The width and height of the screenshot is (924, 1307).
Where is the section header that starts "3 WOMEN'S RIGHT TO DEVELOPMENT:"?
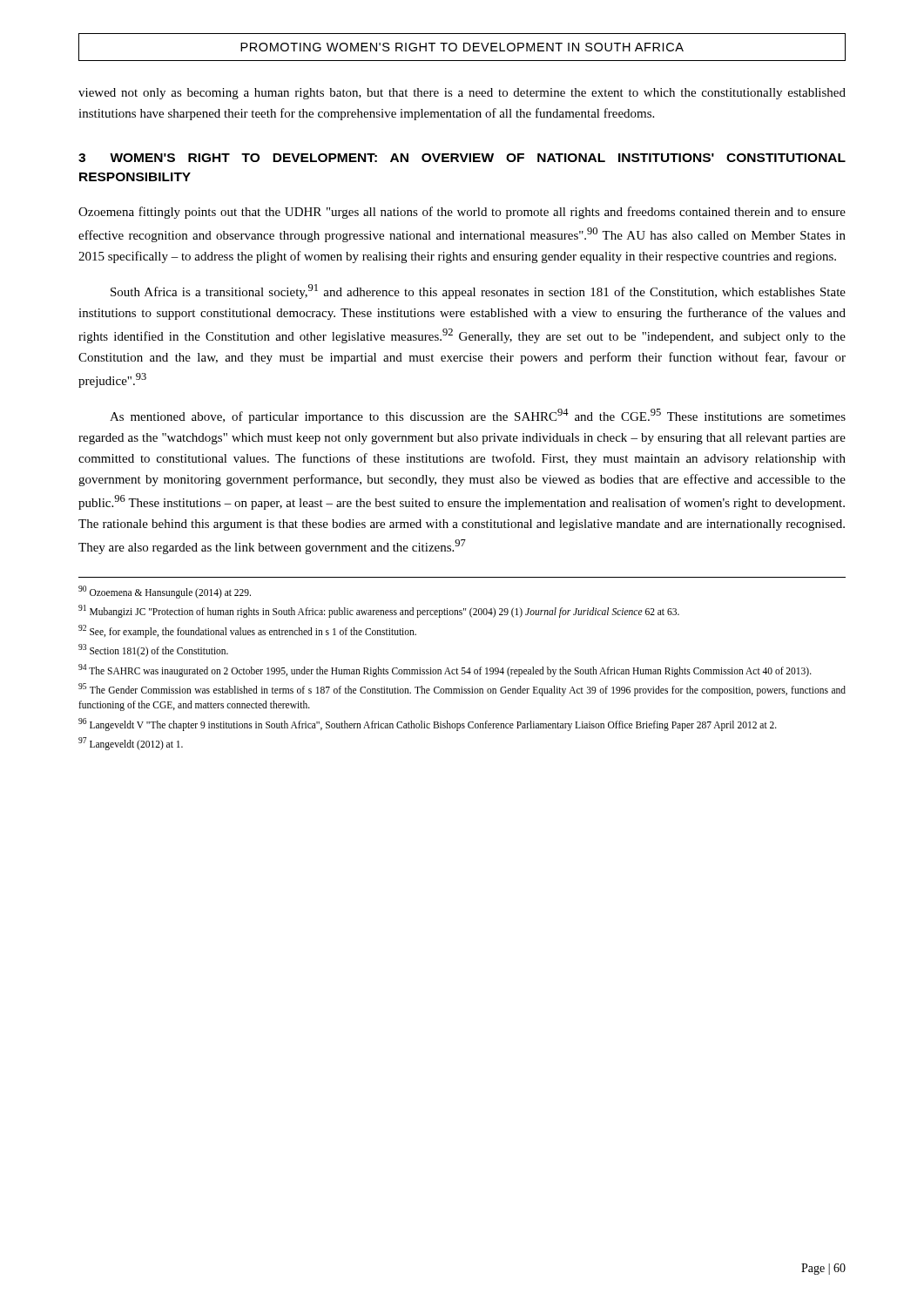[462, 167]
